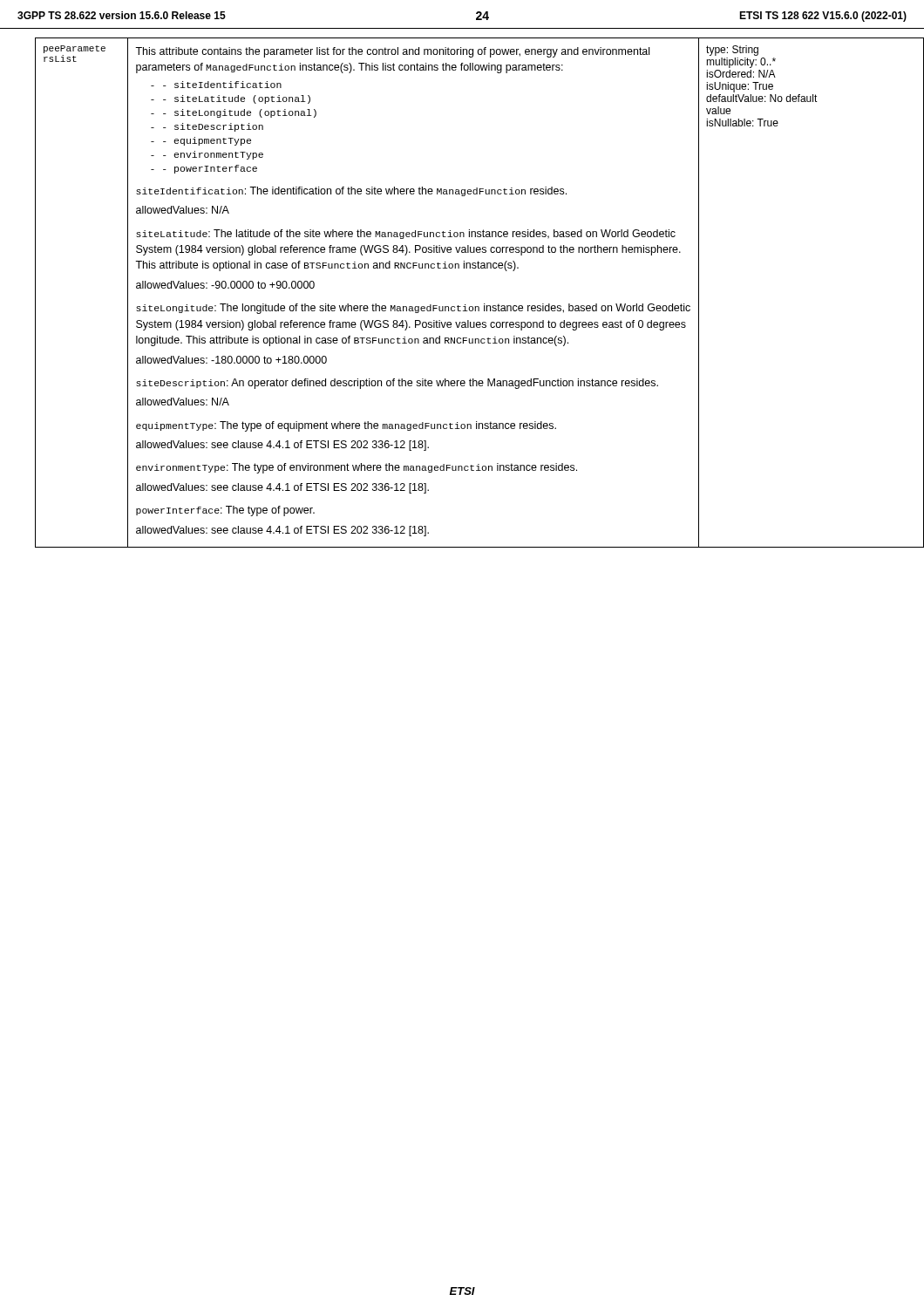This screenshot has width=924, height=1308.
Task: Locate the table with the text "type: String multiplicity: 0..* isOrdered:"
Action: pos(462,293)
